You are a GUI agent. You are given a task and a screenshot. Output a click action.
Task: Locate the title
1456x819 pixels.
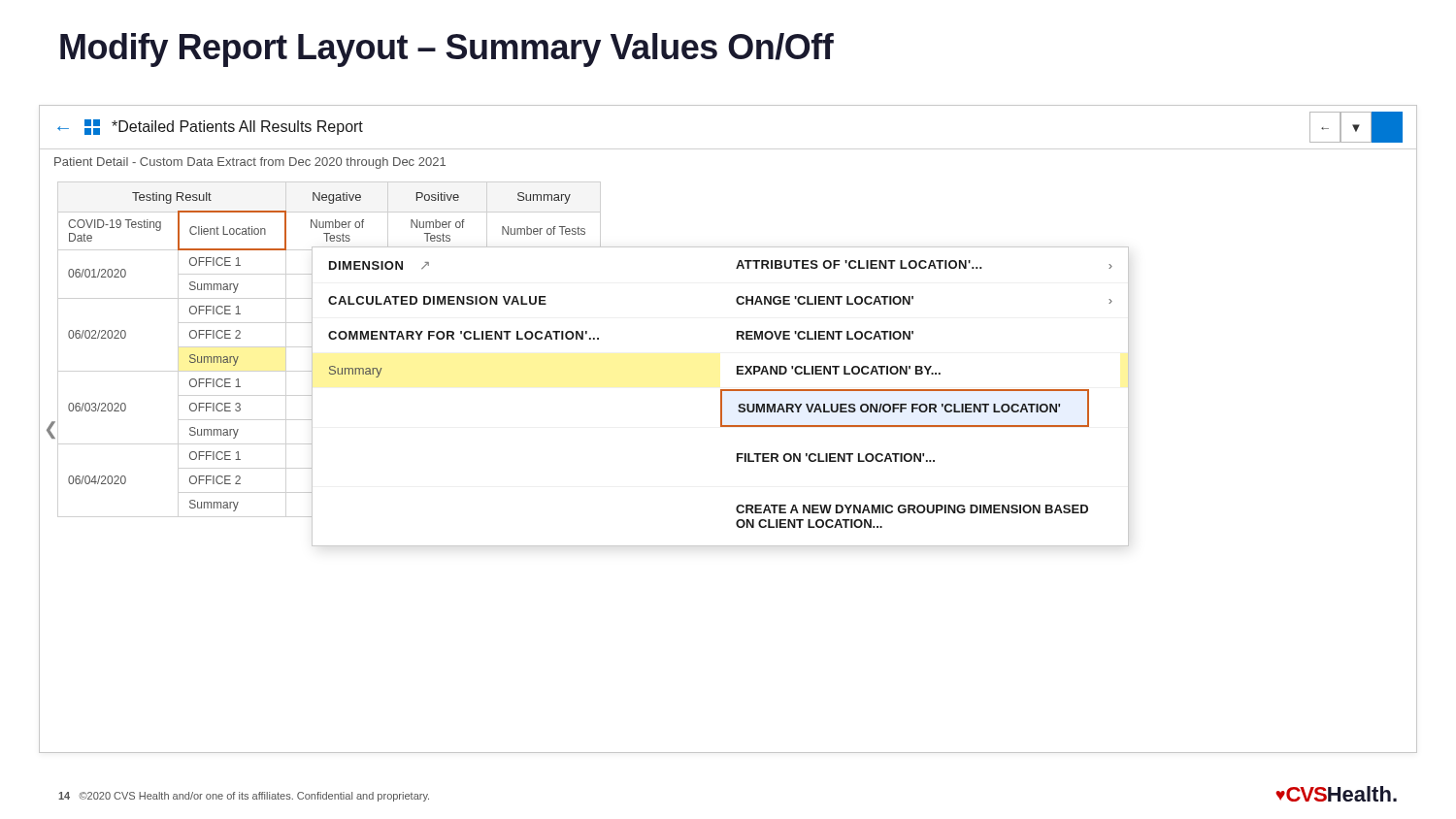[446, 47]
